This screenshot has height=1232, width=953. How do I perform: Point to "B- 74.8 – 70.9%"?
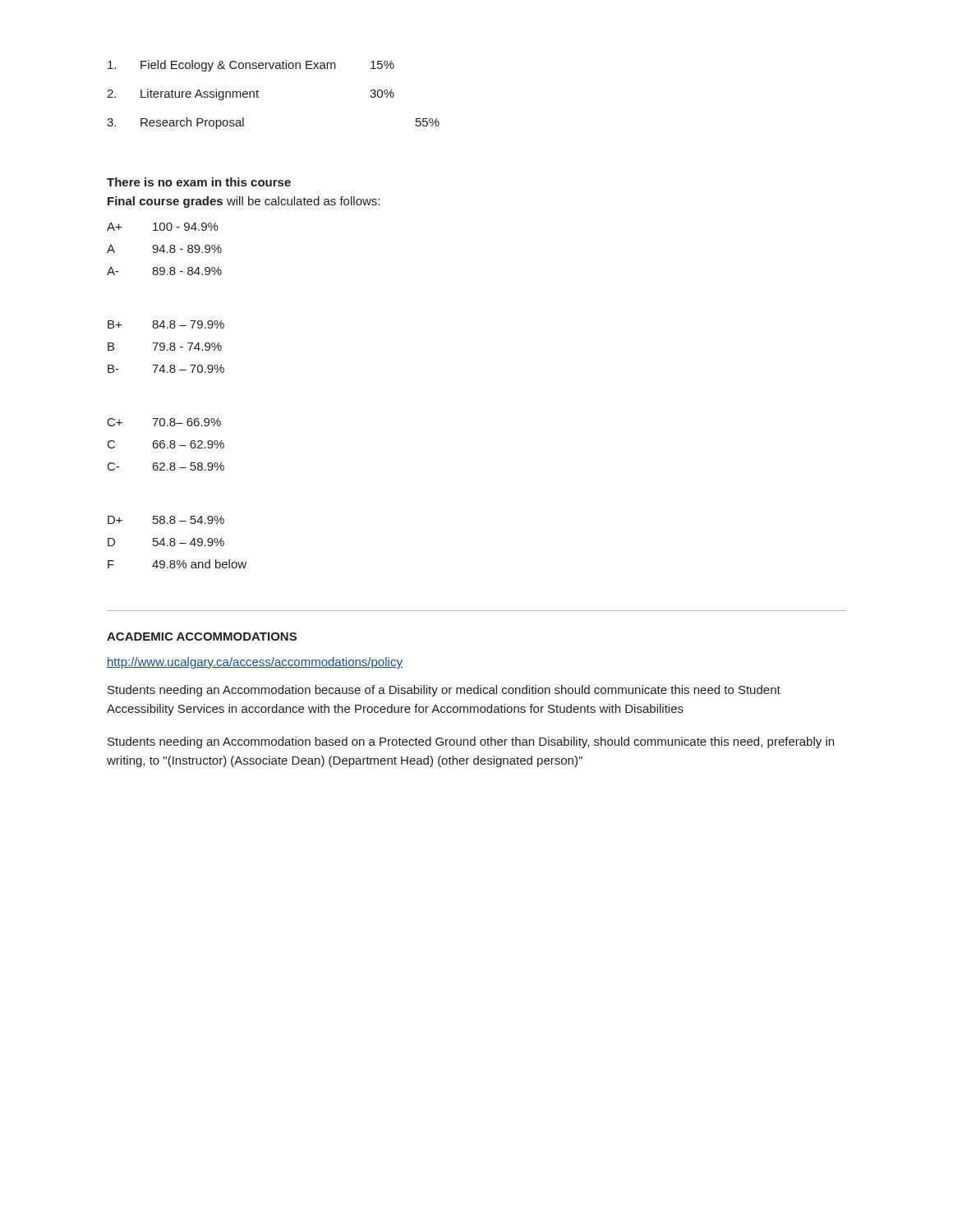pyautogui.click(x=166, y=368)
